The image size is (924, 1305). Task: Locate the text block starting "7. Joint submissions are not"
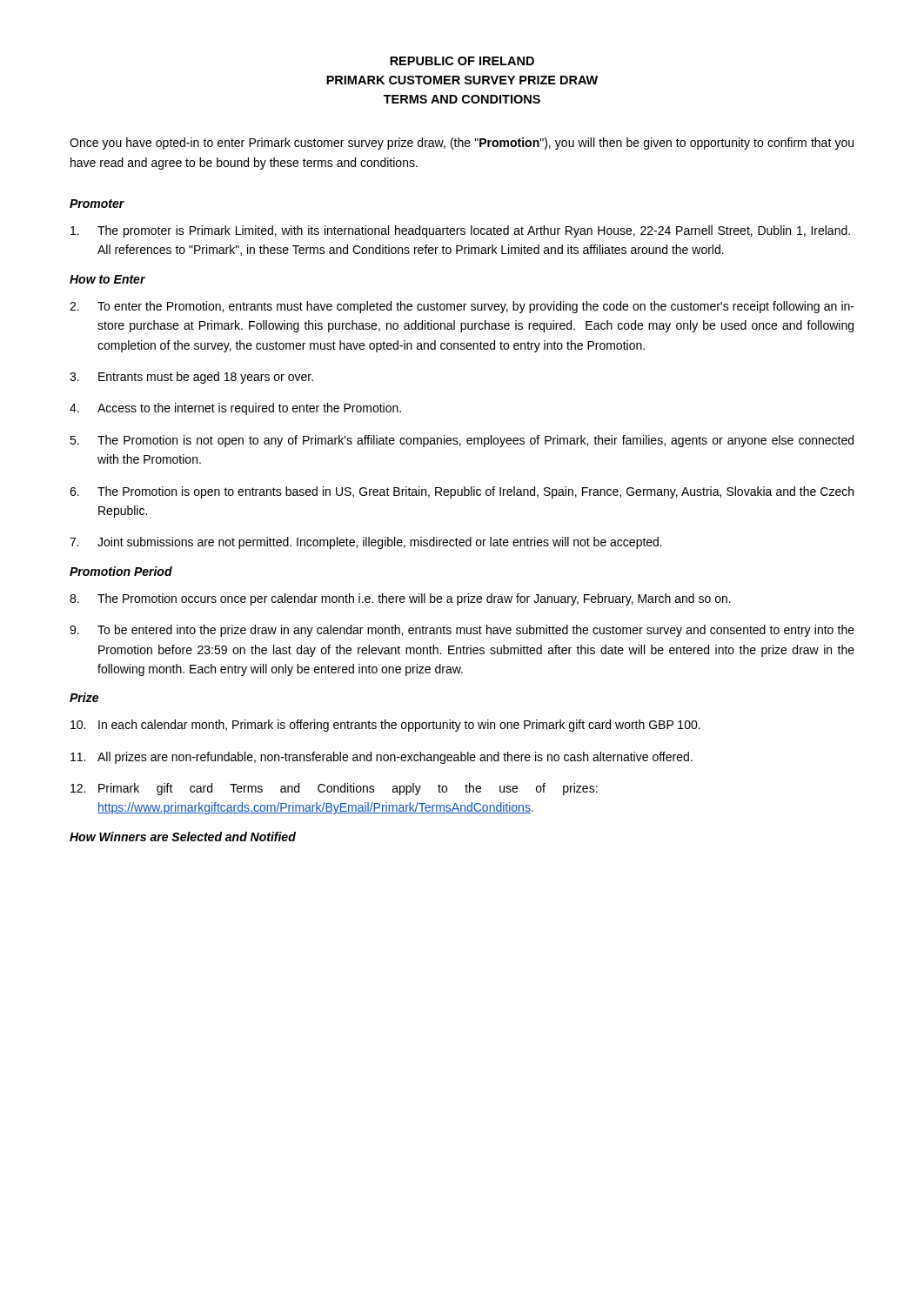point(462,542)
